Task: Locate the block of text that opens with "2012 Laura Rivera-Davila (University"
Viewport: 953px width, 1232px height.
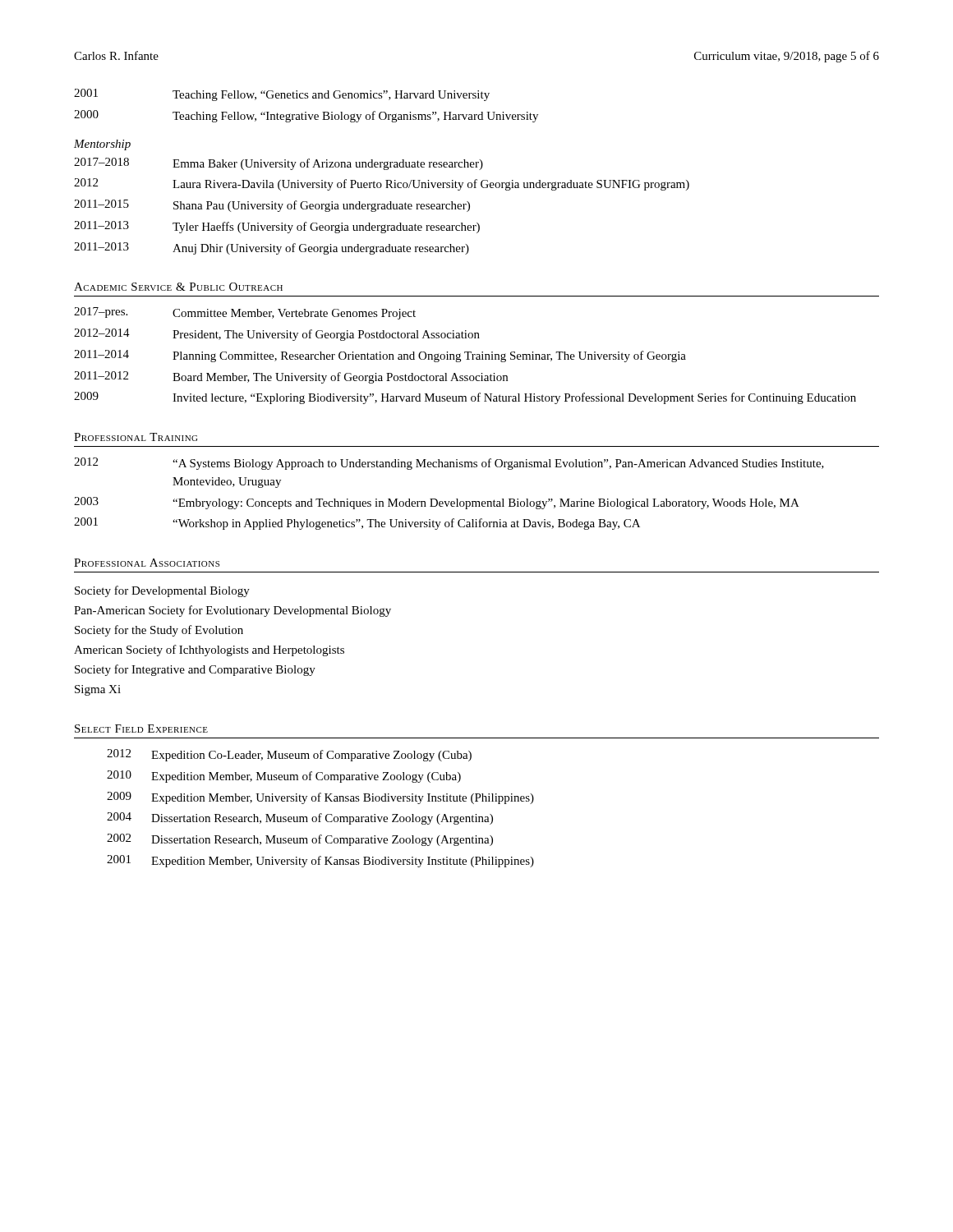Action: point(476,185)
